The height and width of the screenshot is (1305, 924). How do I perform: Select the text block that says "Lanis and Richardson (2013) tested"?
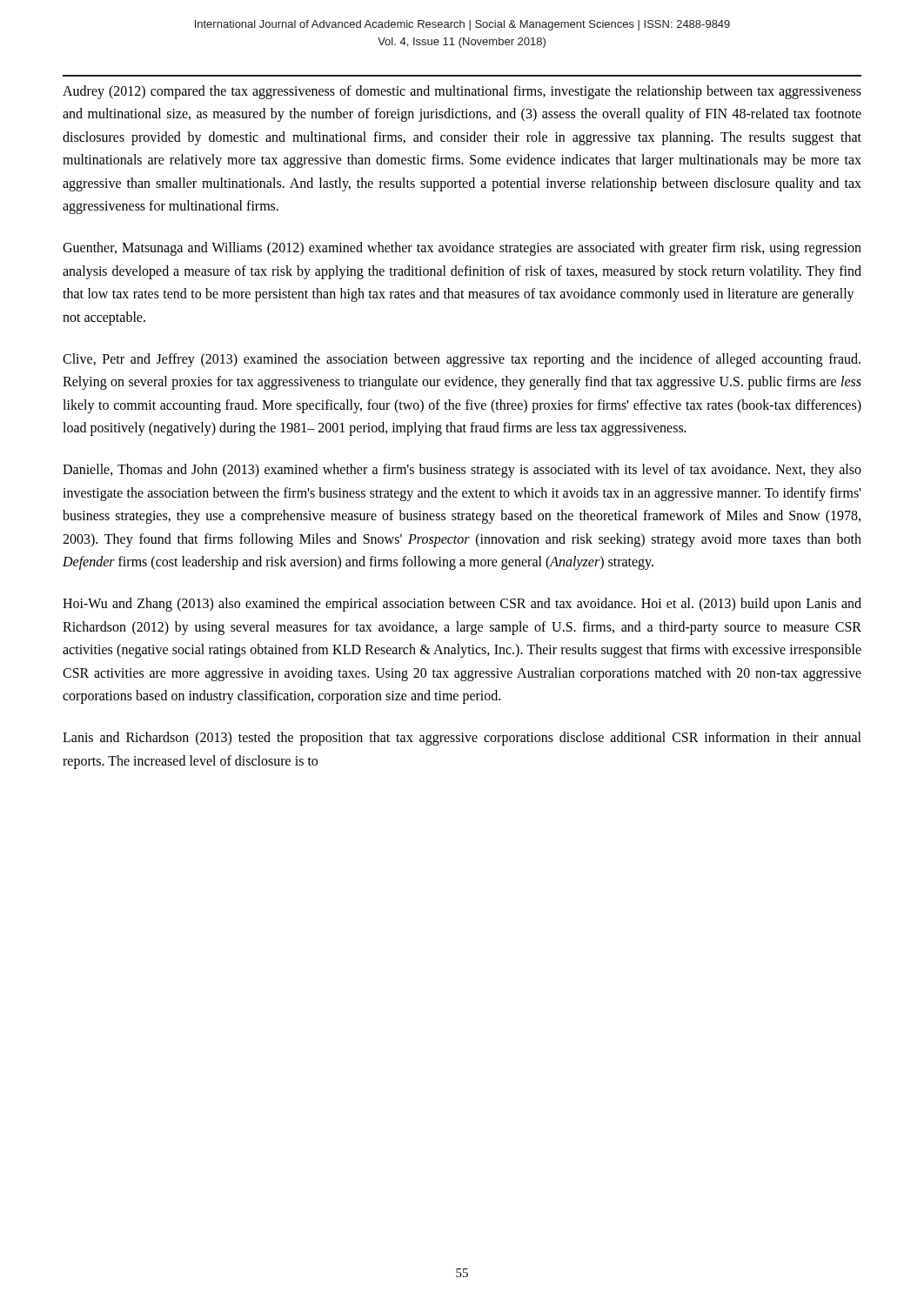[462, 749]
